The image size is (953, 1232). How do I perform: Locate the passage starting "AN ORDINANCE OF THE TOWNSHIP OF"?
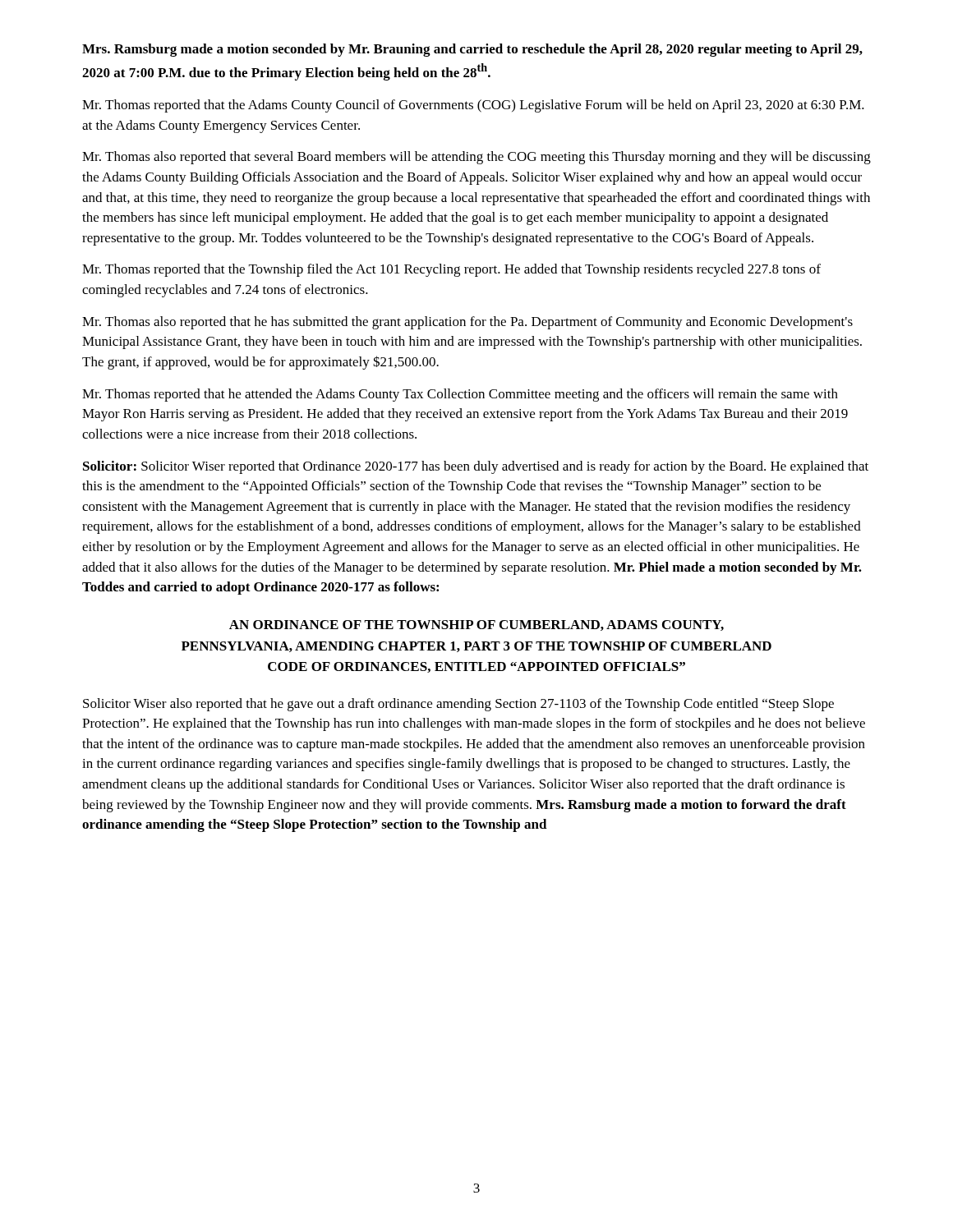476,646
